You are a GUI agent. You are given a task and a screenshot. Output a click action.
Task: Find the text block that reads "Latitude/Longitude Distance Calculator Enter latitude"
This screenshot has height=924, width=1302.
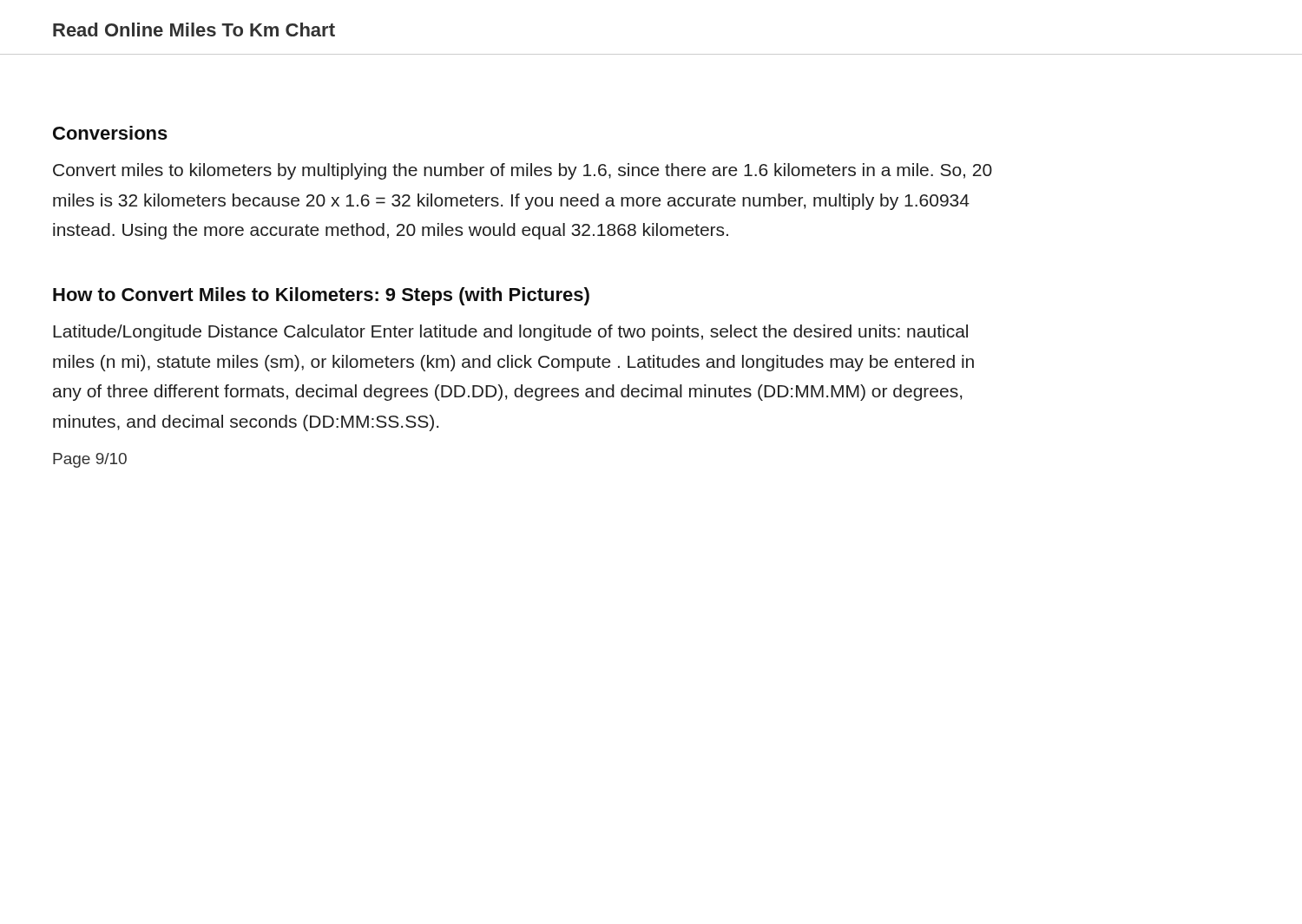[x=514, y=397]
